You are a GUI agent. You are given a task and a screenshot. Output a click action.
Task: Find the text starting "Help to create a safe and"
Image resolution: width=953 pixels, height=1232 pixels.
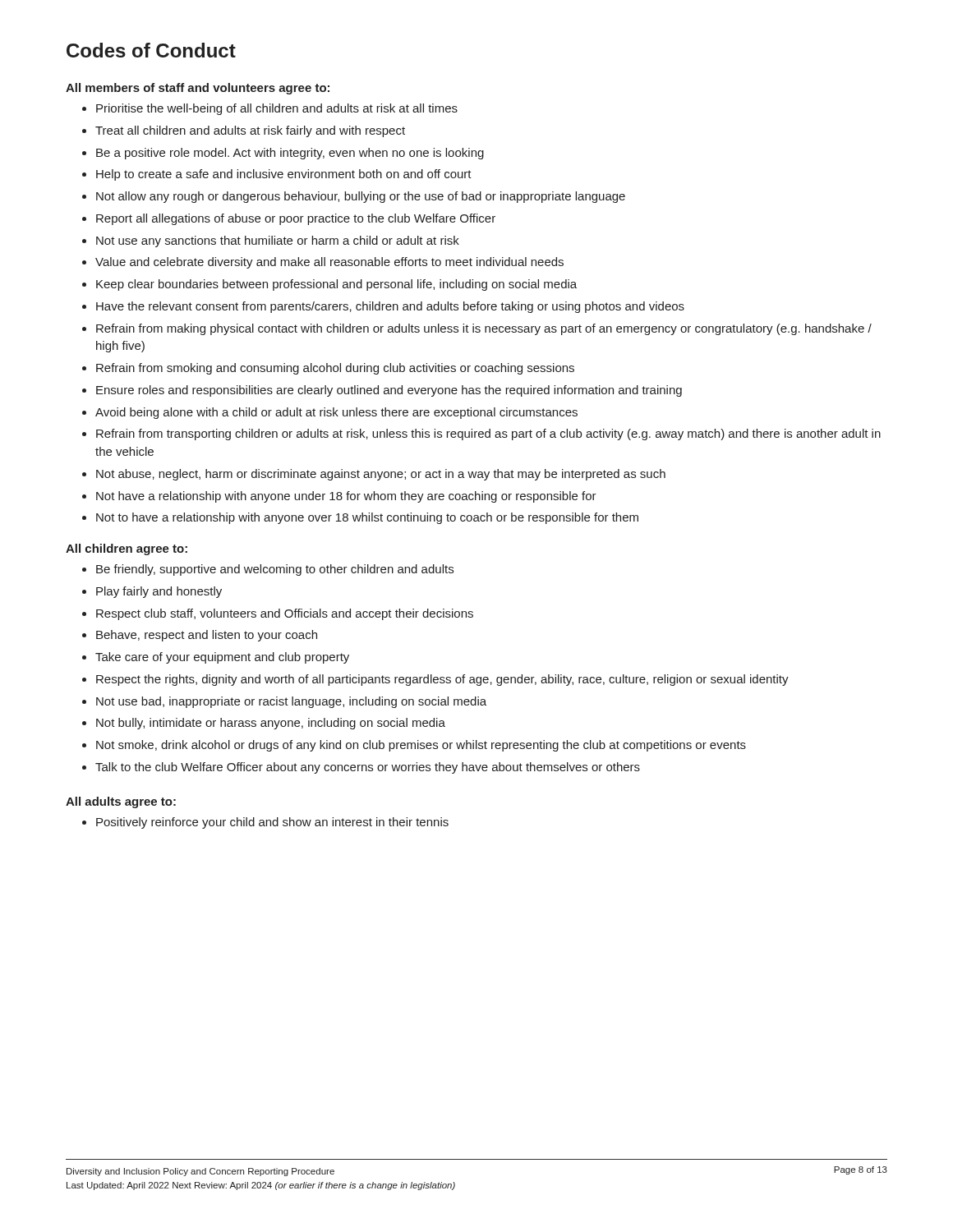click(x=284, y=175)
